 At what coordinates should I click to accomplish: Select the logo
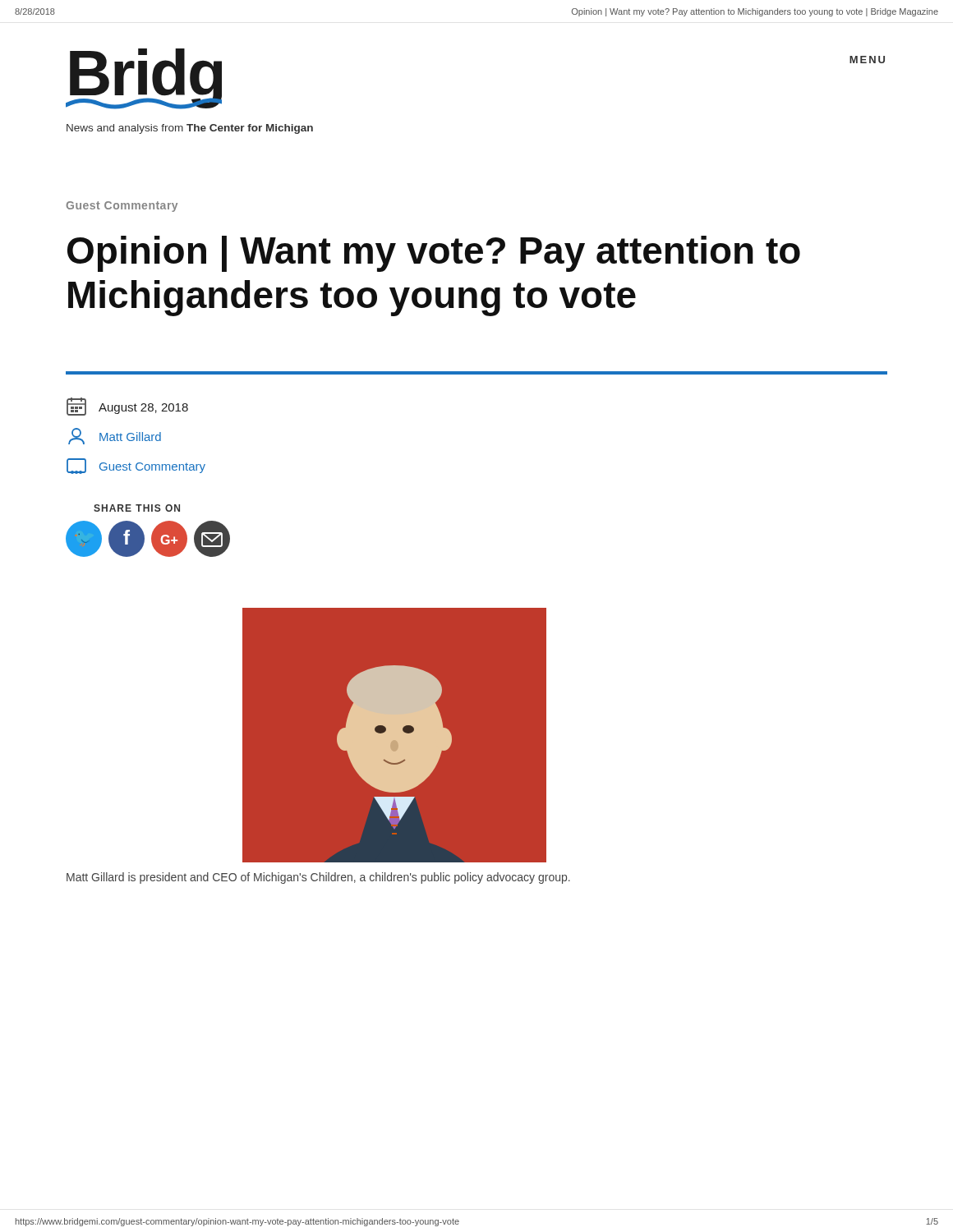(144, 74)
